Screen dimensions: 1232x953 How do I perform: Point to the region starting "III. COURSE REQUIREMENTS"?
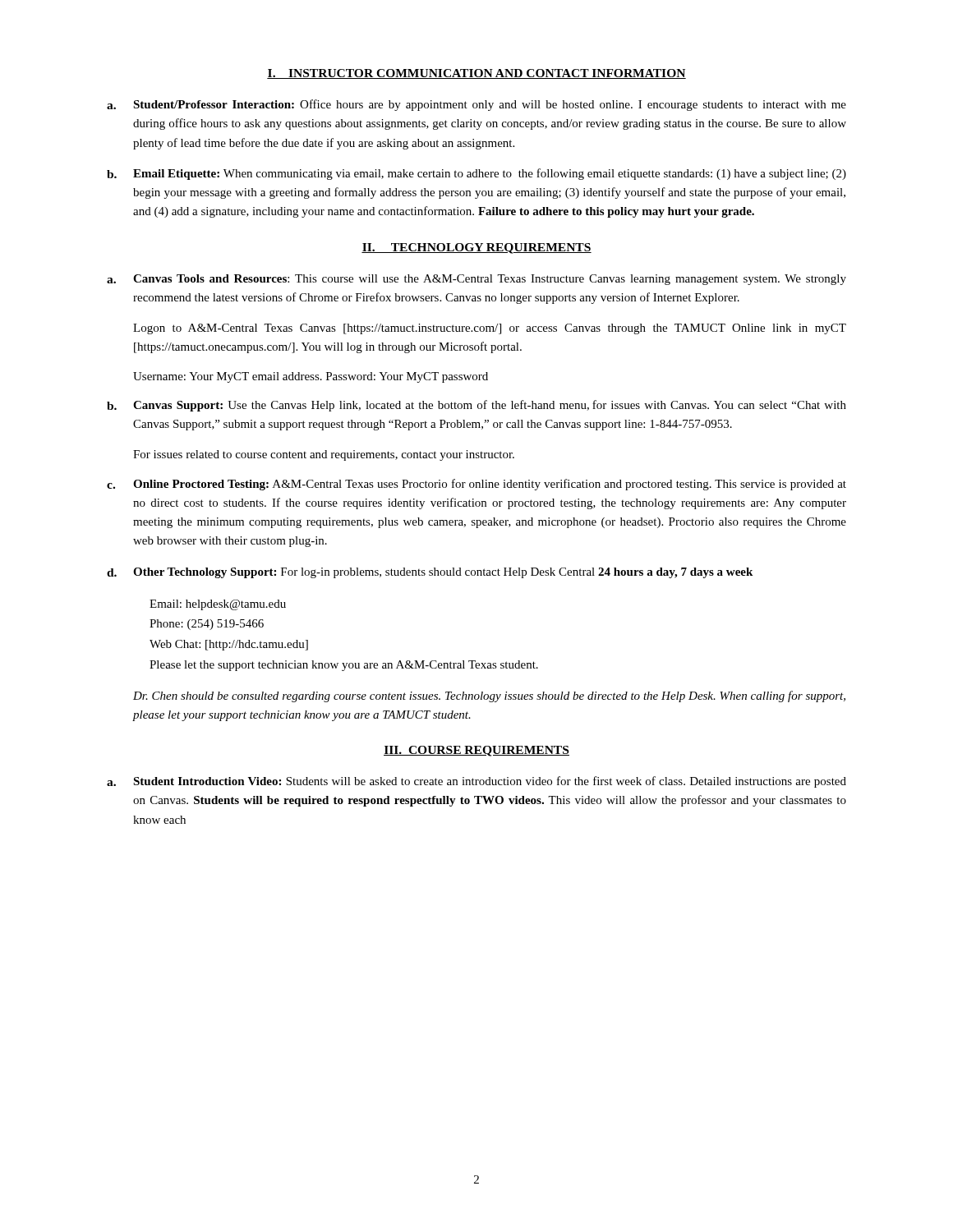point(476,749)
